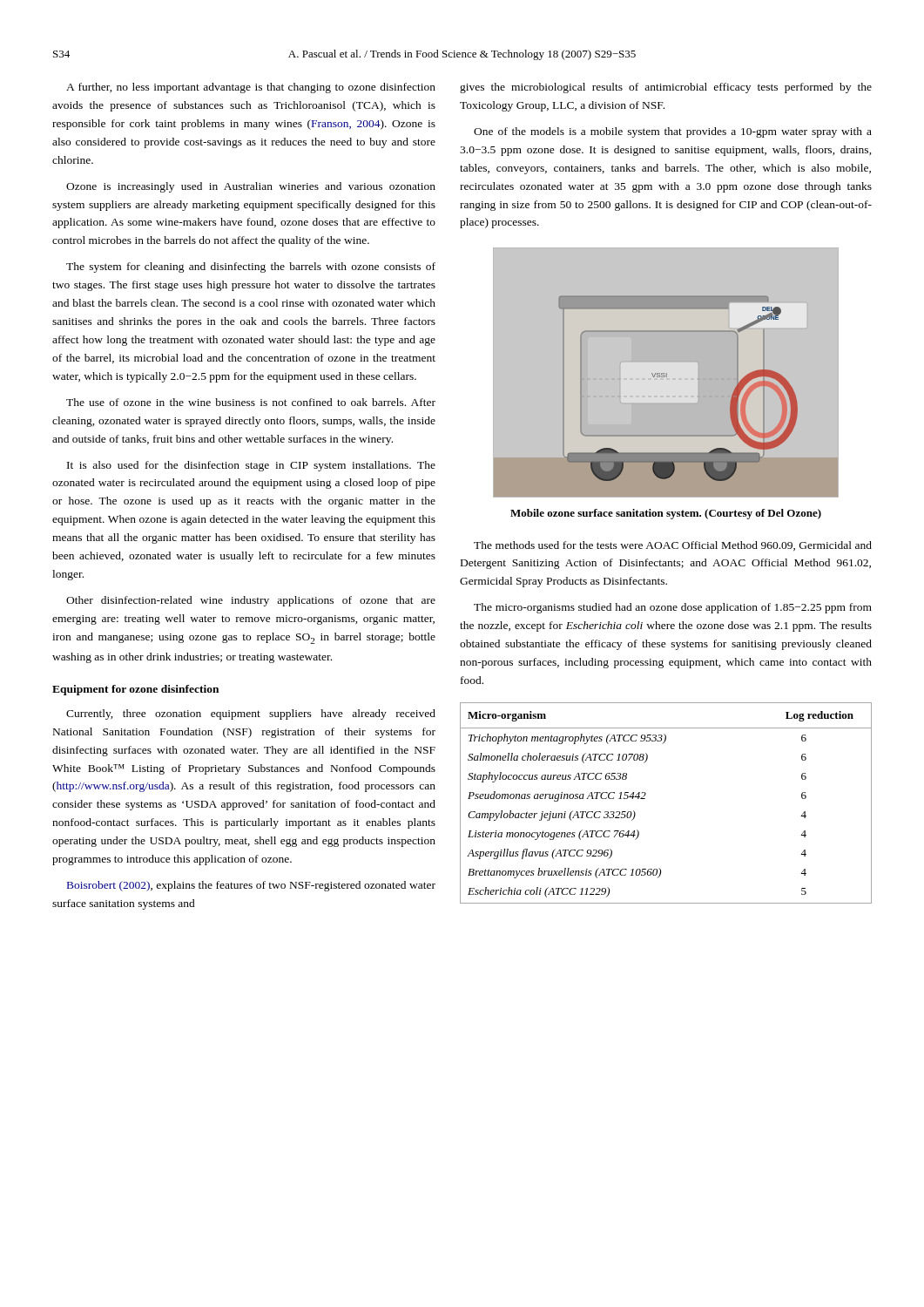Select the photo
This screenshot has height=1307, width=924.
pos(666,373)
